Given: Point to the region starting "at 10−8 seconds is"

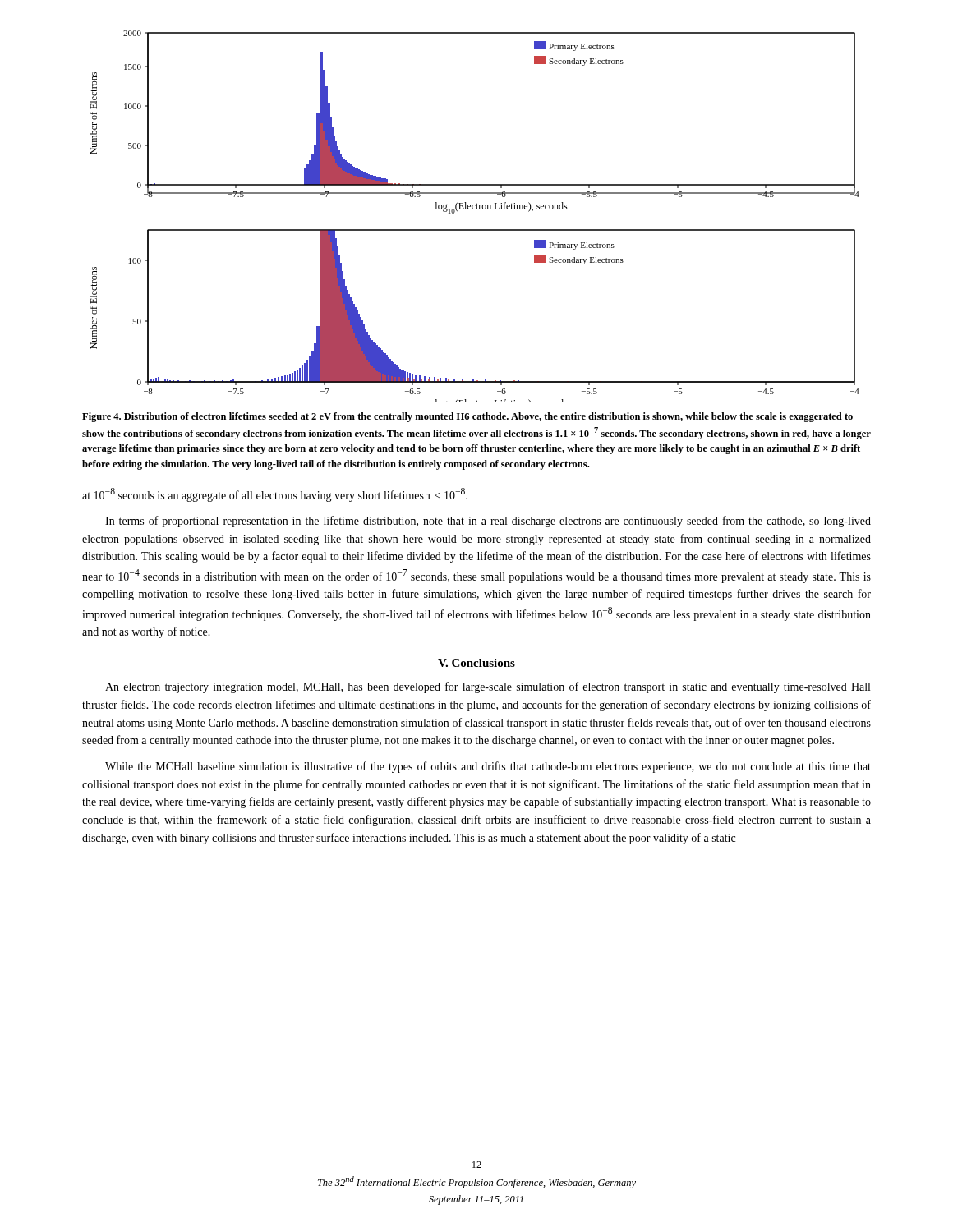Looking at the screenshot, I should (476, 563).
